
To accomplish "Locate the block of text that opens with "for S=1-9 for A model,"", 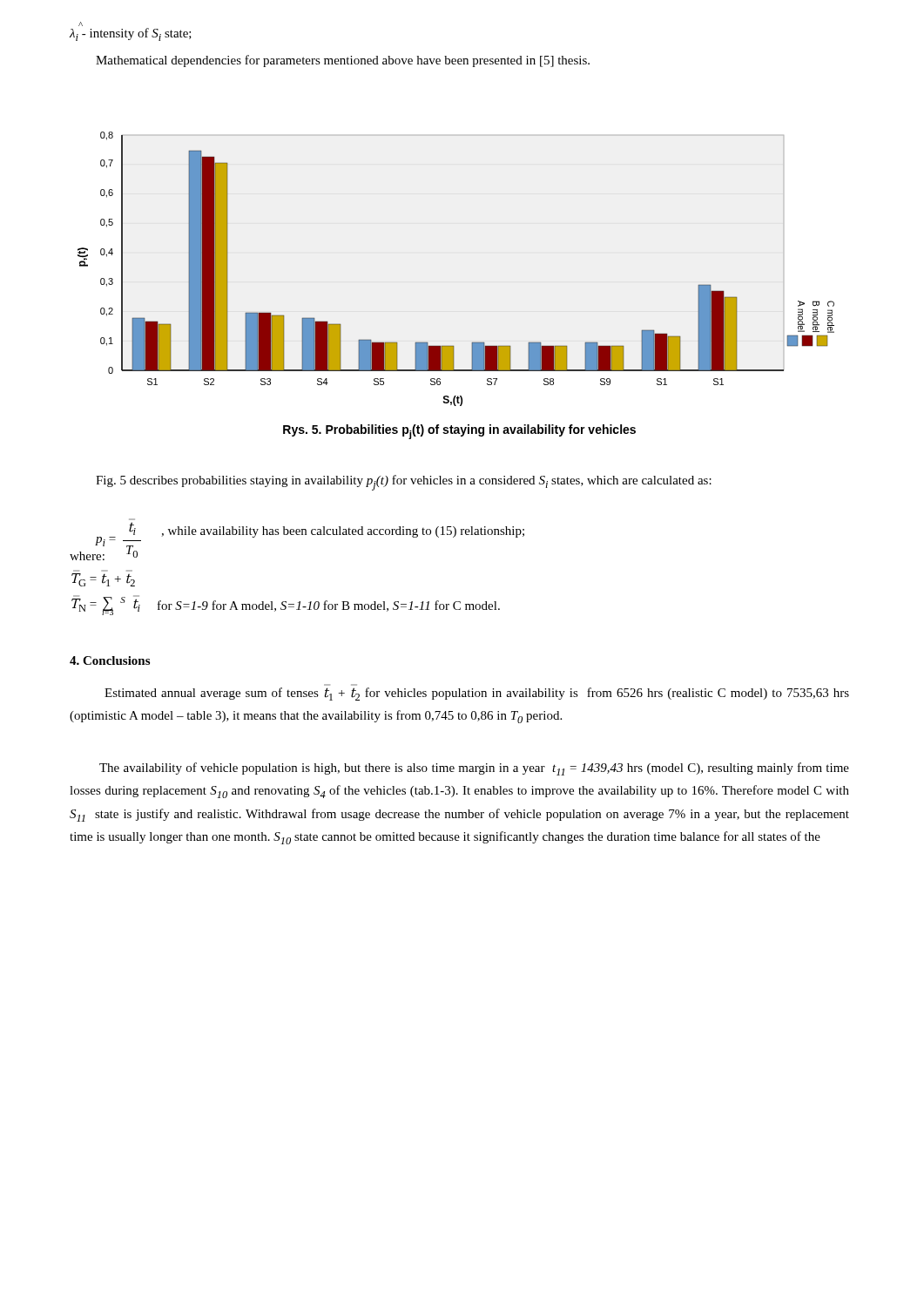I will coord(329,606).
